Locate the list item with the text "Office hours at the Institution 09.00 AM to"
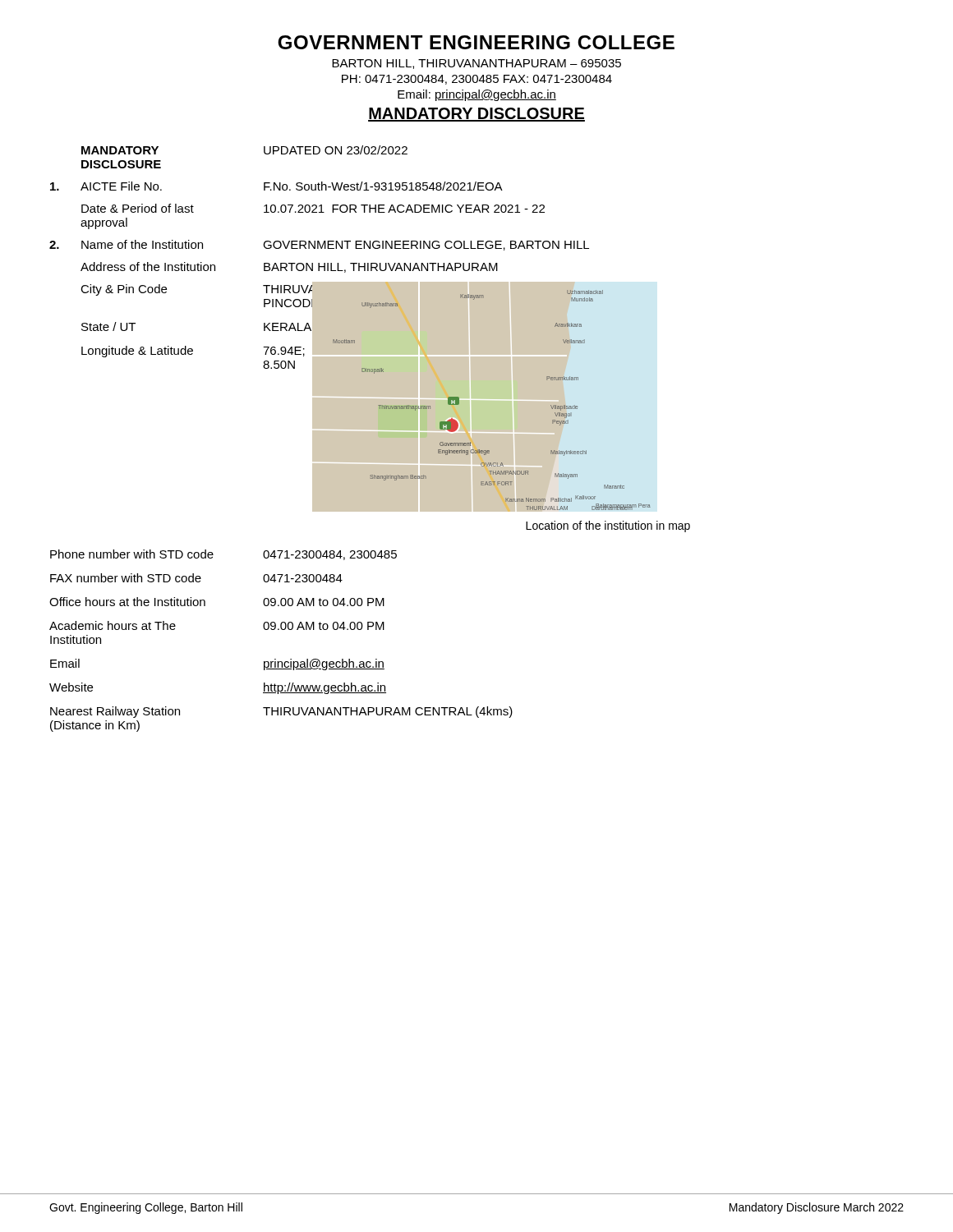Viewport: 953px width, 1232px height. click(124, 602)
